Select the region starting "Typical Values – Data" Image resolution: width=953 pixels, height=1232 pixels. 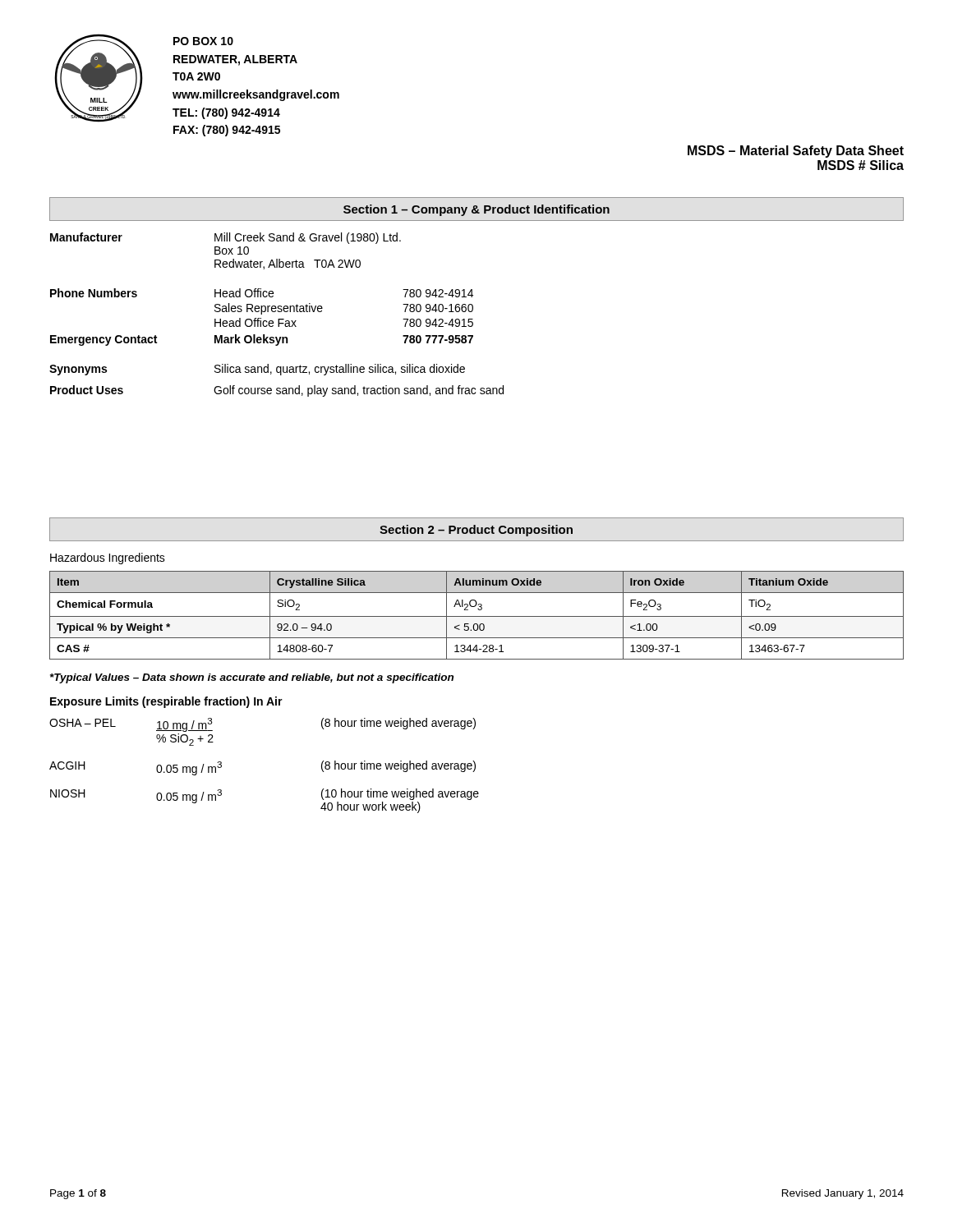pos(252,677)
